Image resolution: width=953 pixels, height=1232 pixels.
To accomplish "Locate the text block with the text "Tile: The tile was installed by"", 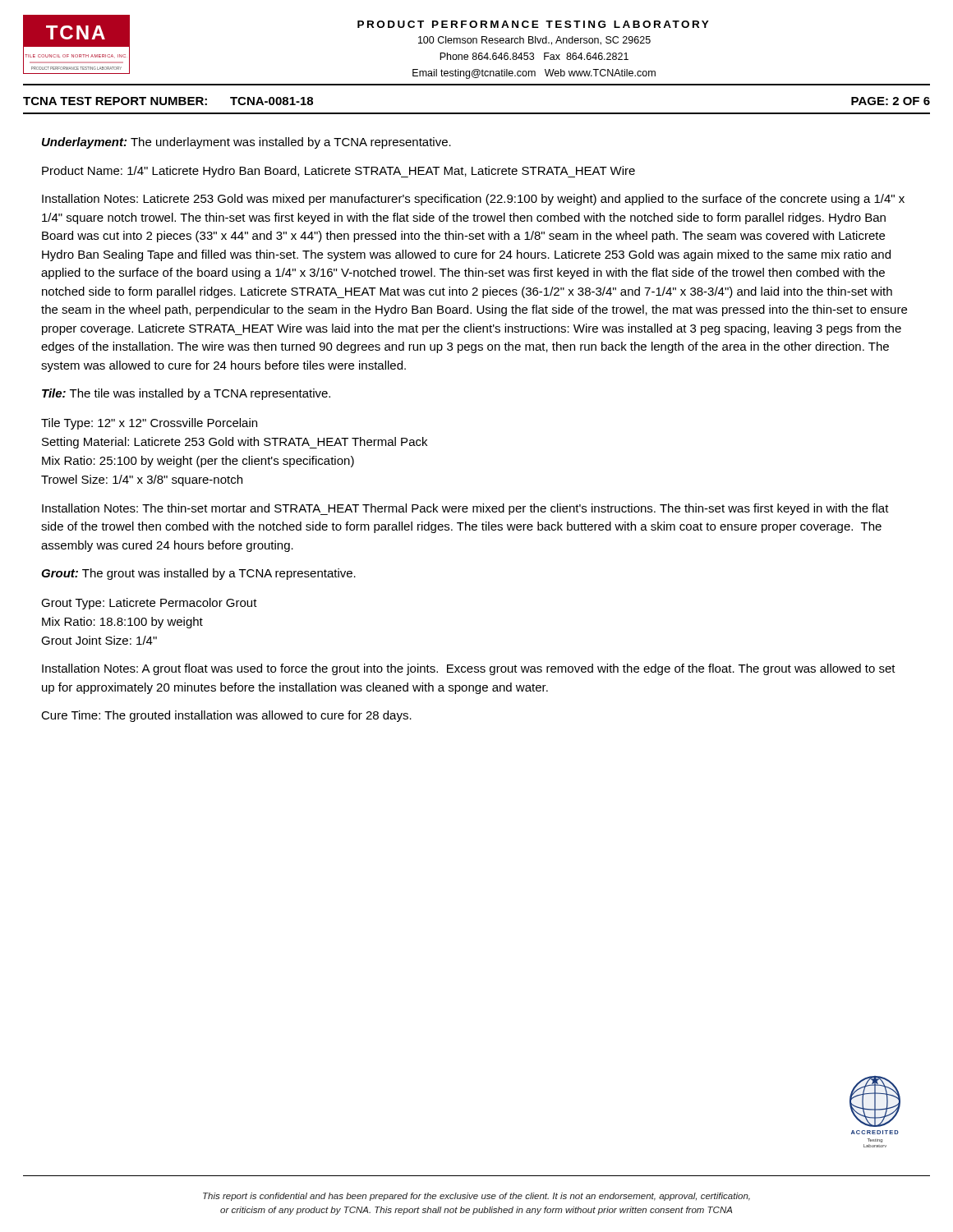I will pyautogui.click(x=186, y=394).
